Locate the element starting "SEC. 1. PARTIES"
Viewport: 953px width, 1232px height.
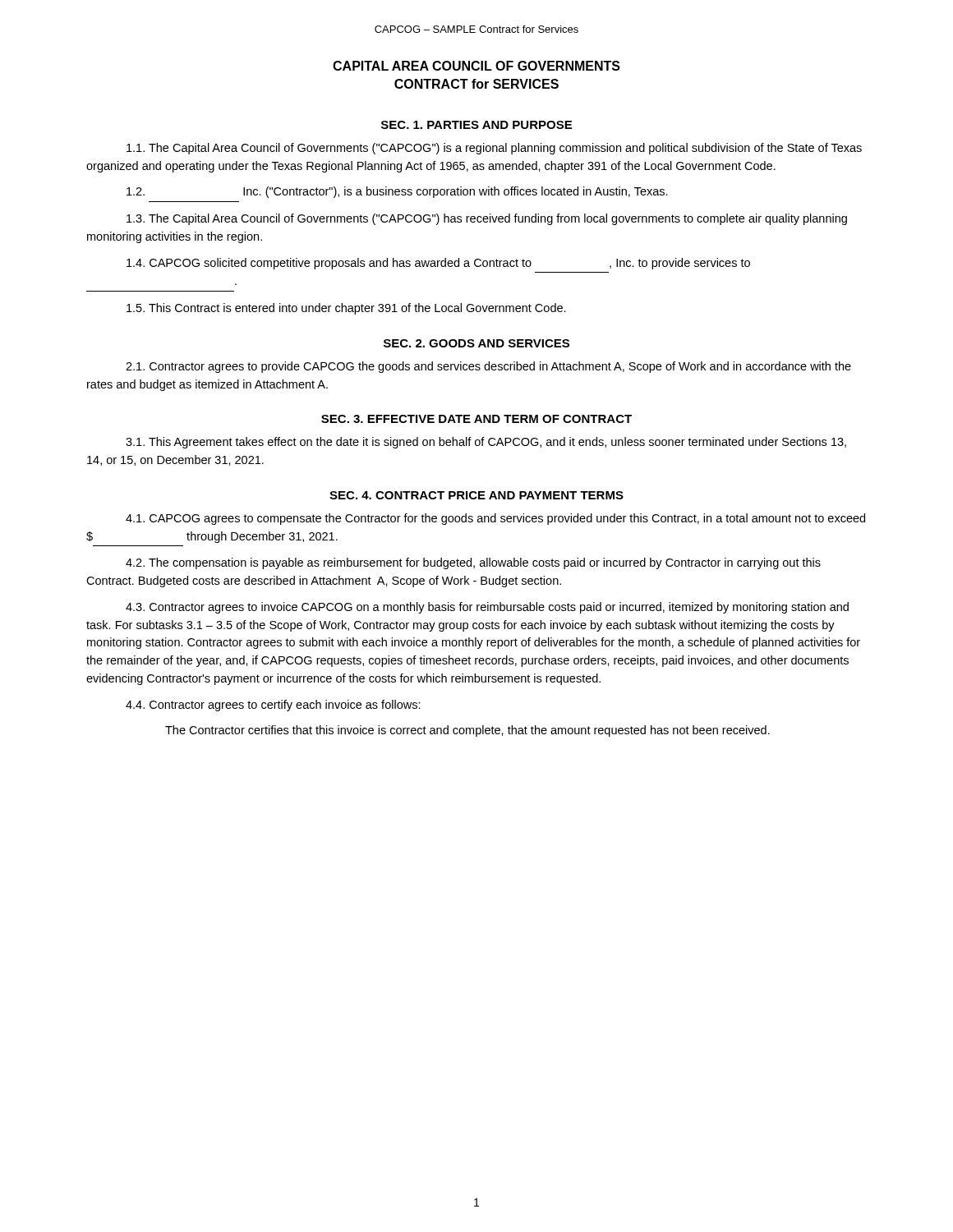[x=476, y=124]
